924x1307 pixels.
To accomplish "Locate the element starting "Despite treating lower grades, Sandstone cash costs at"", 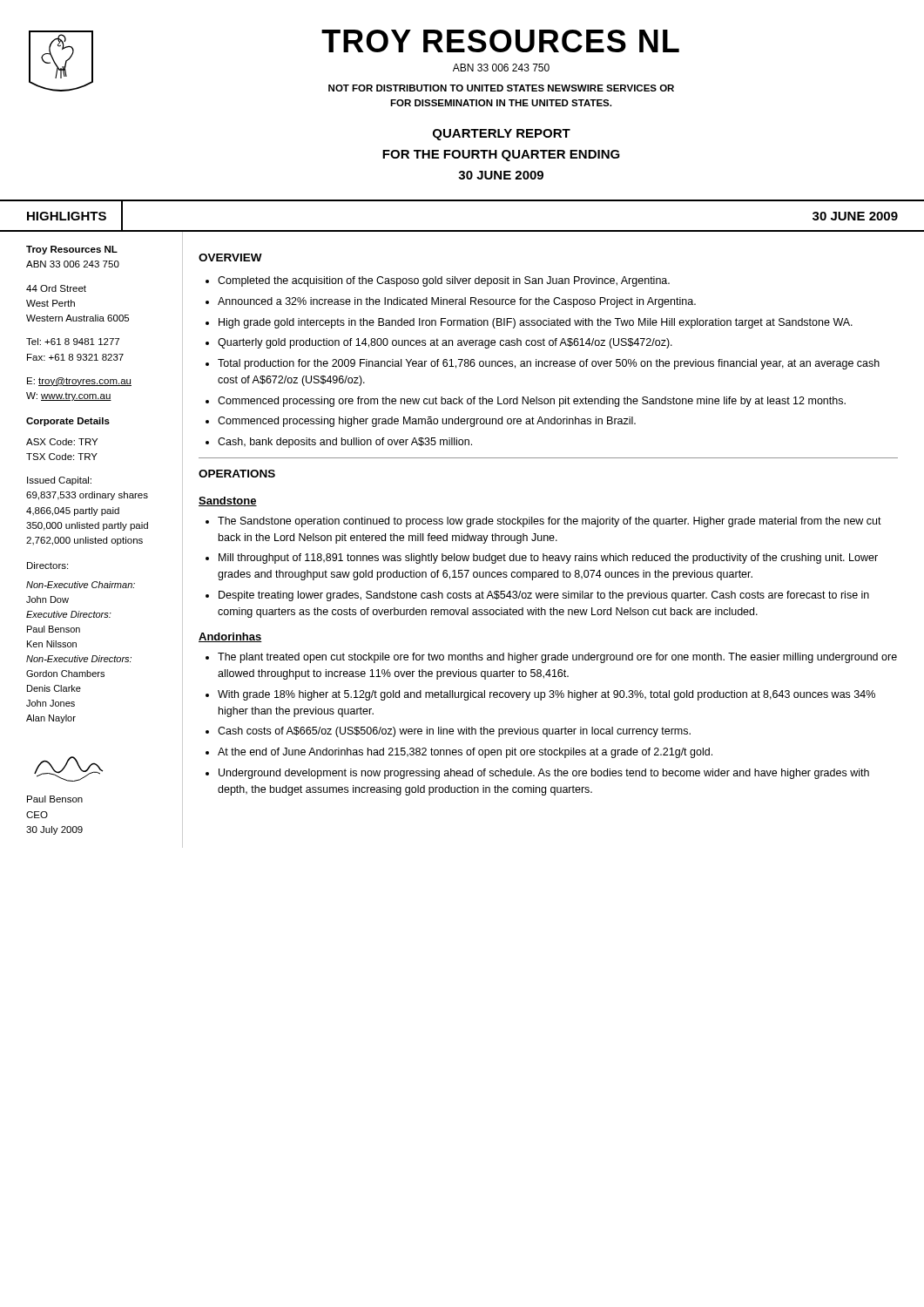I will click(544, 603).
